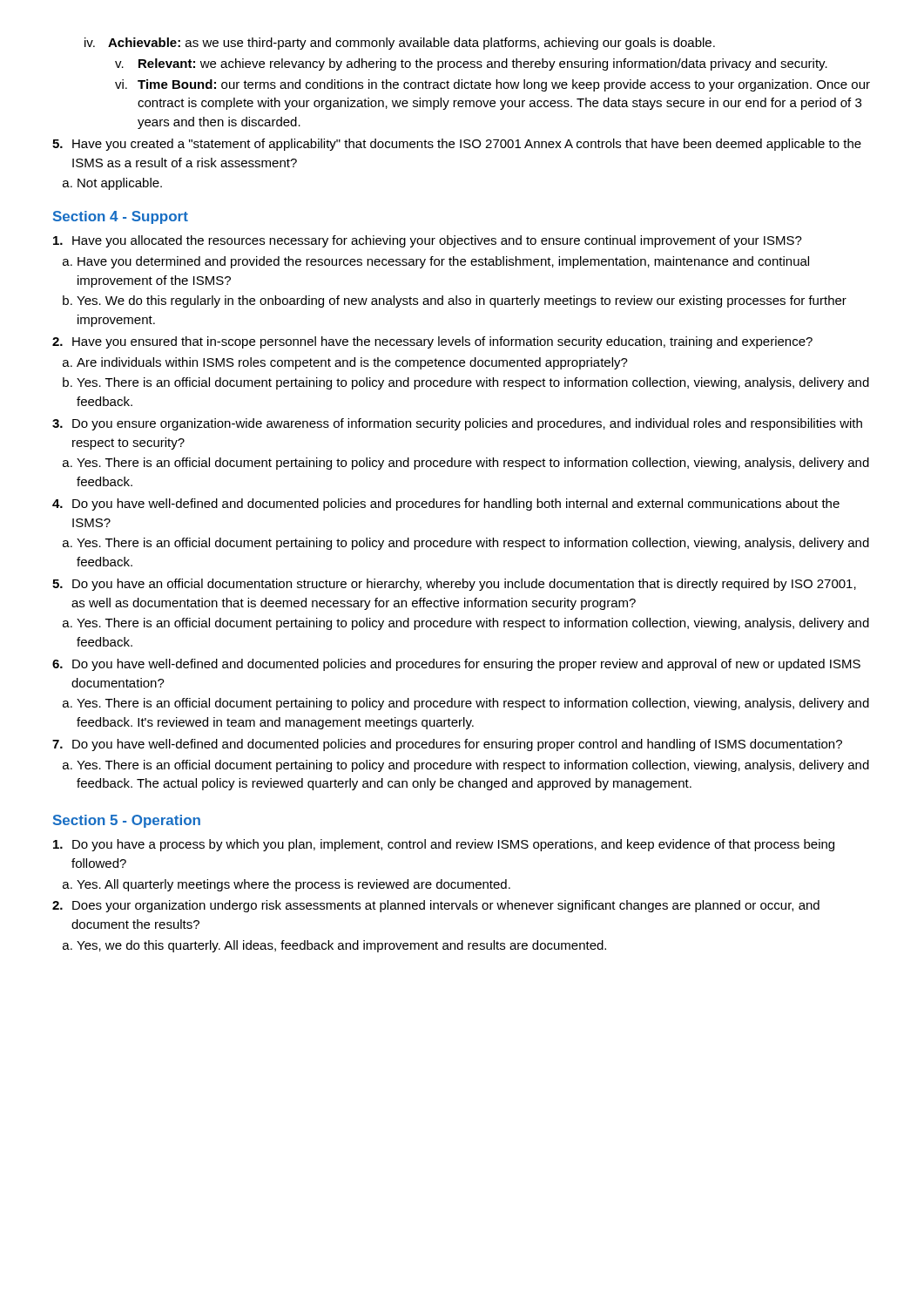Select the list item that reads "3. Do you ensure organization-wide awareness"
Screen dimensions: 1307x924
coord(462,452)
